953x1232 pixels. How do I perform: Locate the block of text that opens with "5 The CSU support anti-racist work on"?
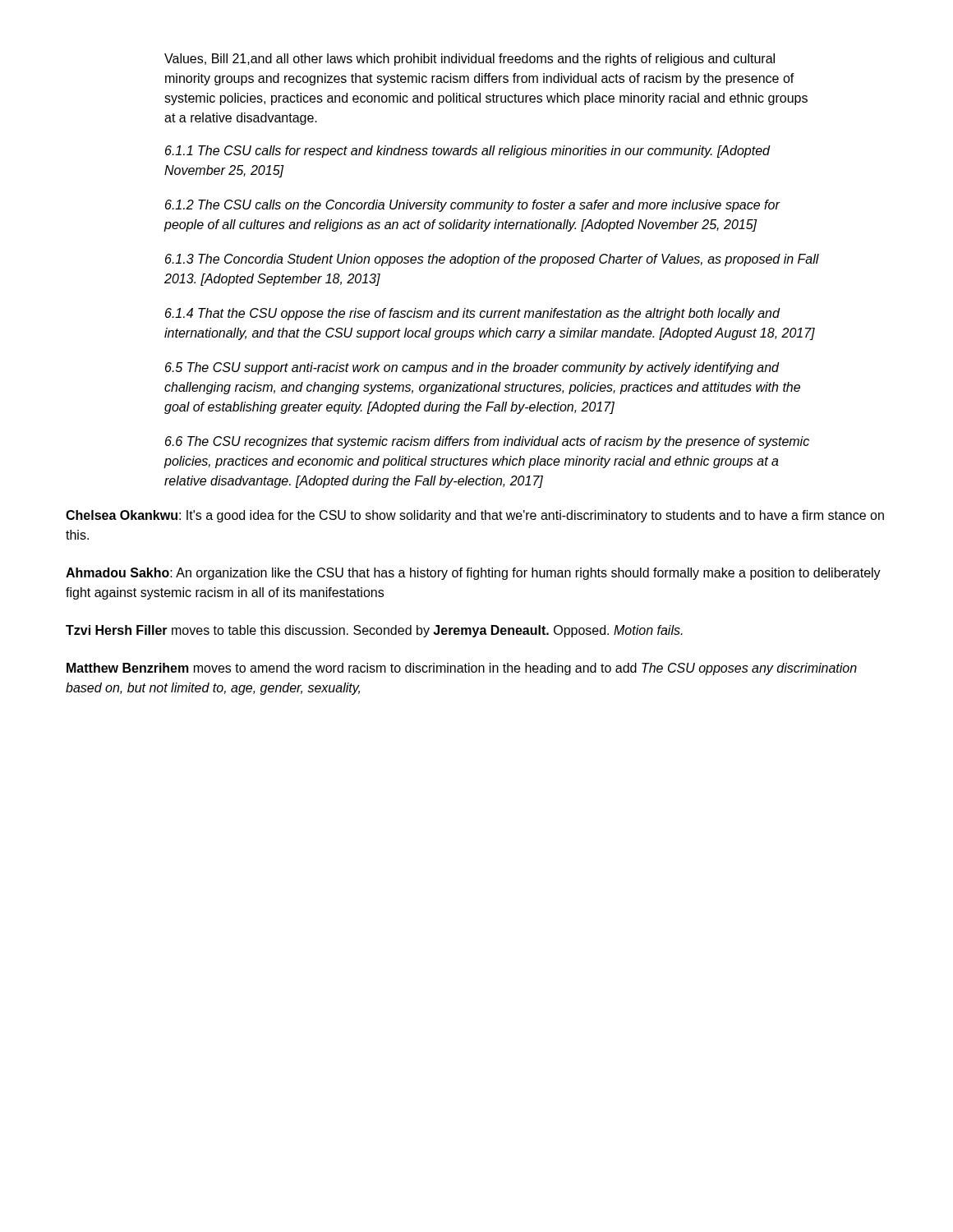493,388
